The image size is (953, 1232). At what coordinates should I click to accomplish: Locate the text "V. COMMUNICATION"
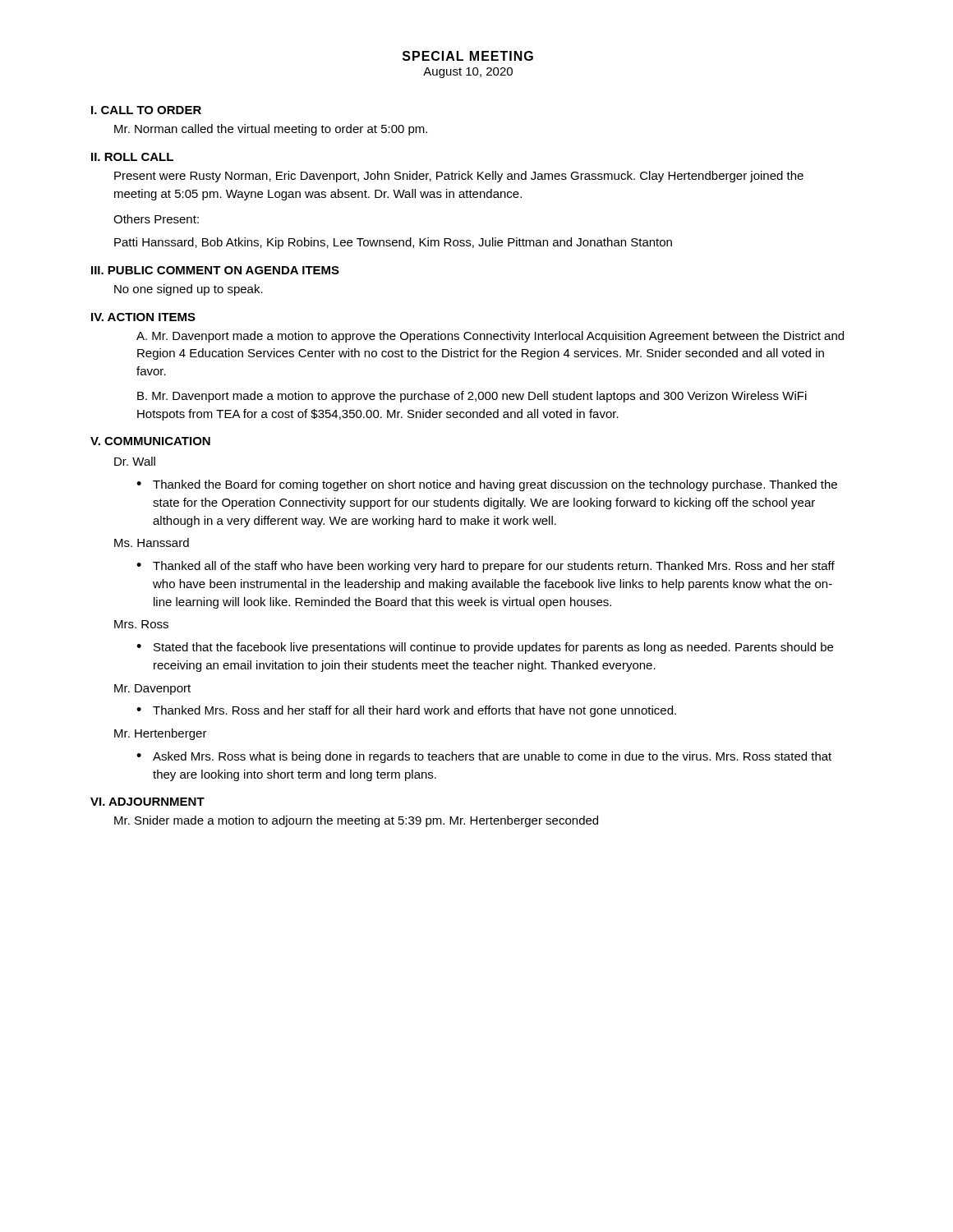click(x=151, y=441)
